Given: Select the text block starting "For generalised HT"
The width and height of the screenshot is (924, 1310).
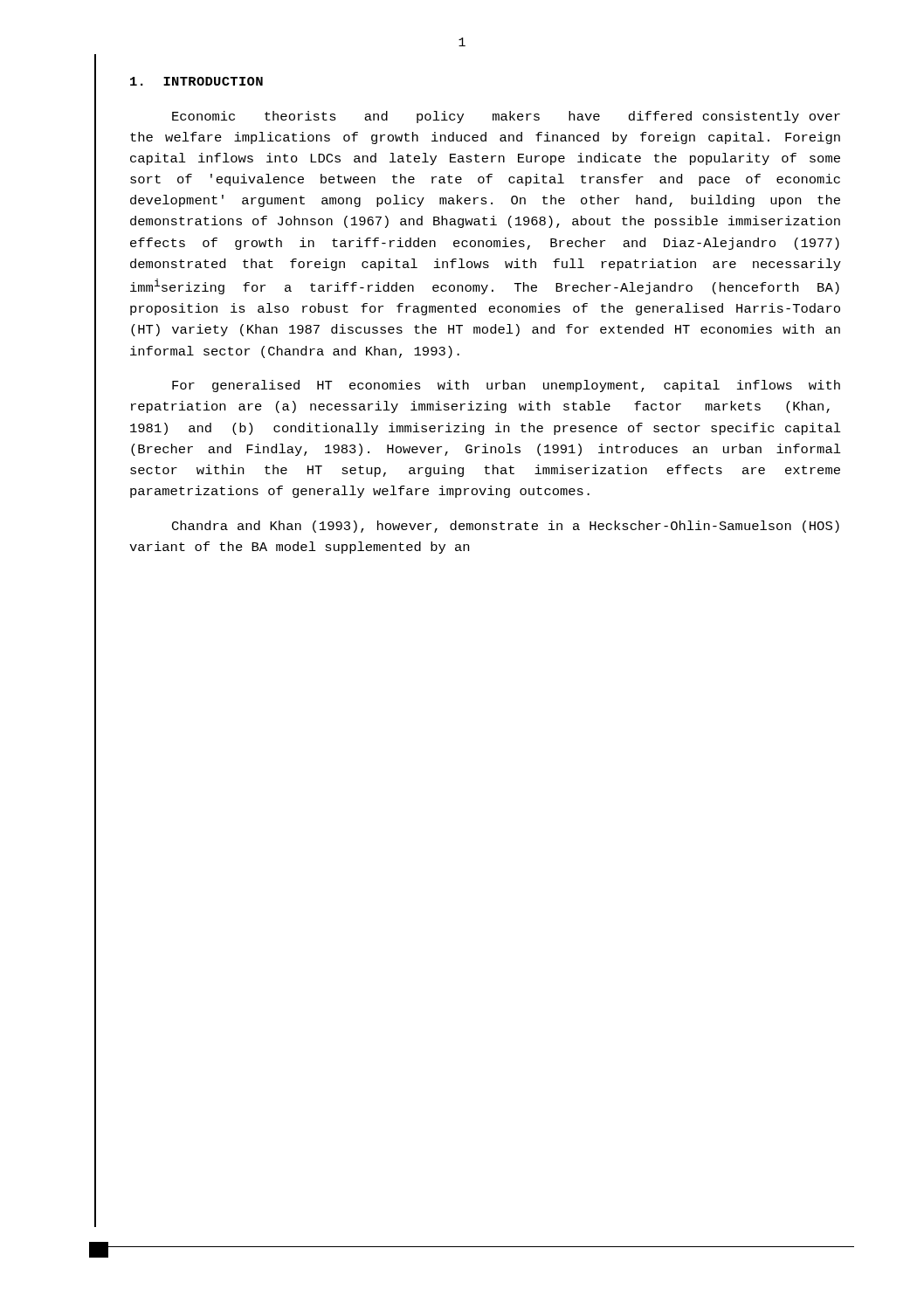Looking at the screenshot, I should pos(485,439).
